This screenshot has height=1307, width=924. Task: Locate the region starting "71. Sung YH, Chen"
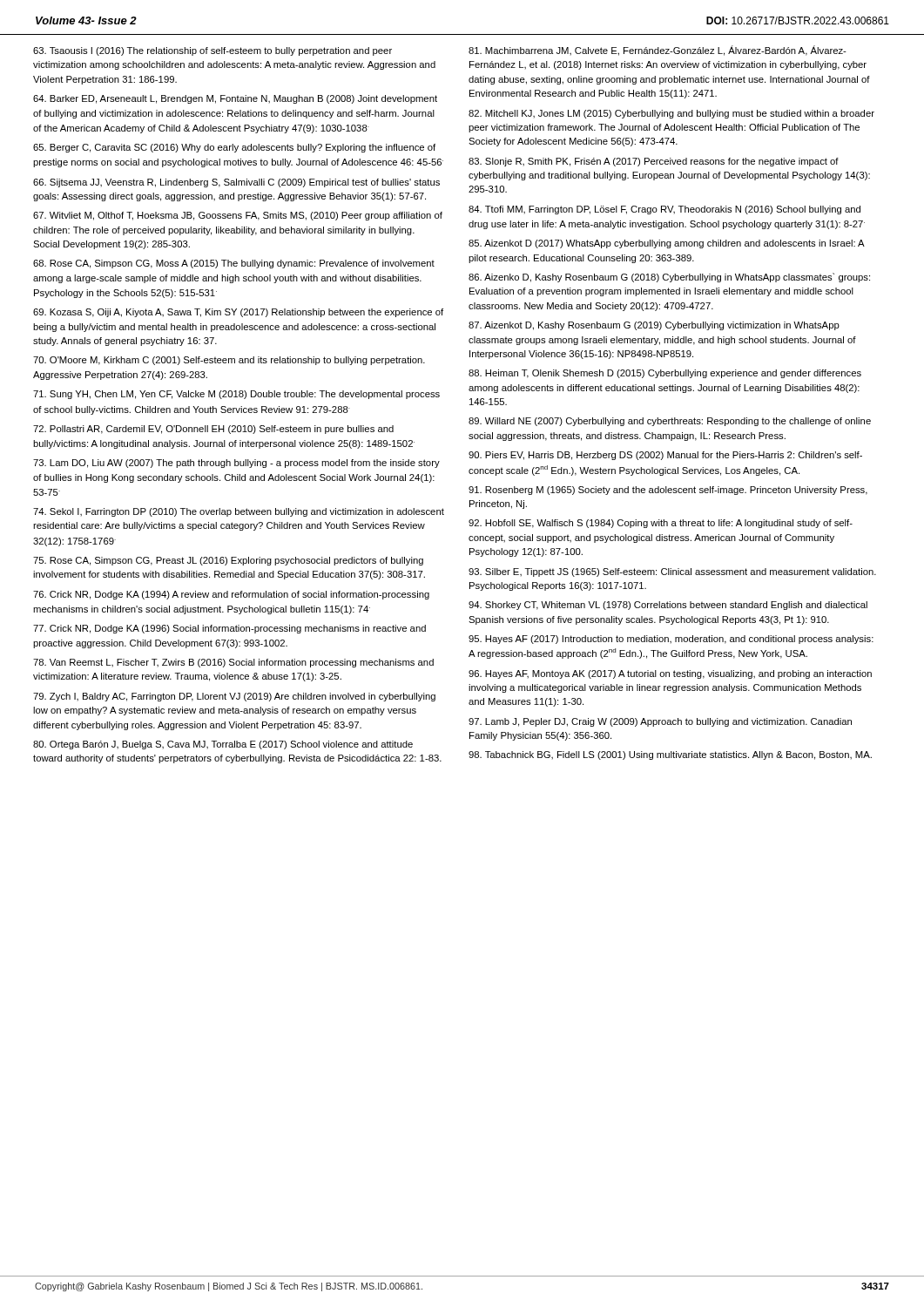click(237, 401)
